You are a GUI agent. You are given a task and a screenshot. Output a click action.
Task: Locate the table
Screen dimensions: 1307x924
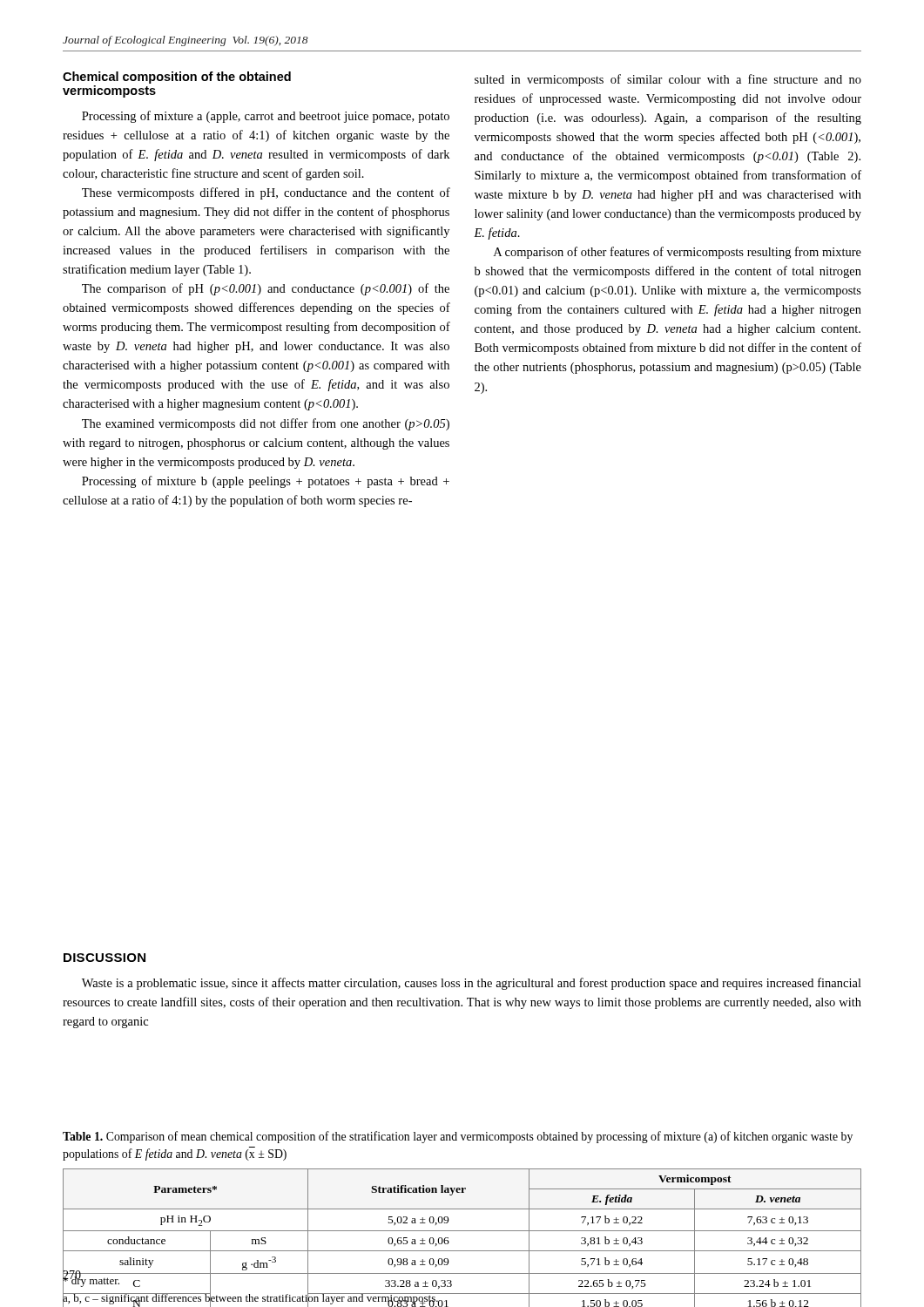click(x=462, y=1238)
